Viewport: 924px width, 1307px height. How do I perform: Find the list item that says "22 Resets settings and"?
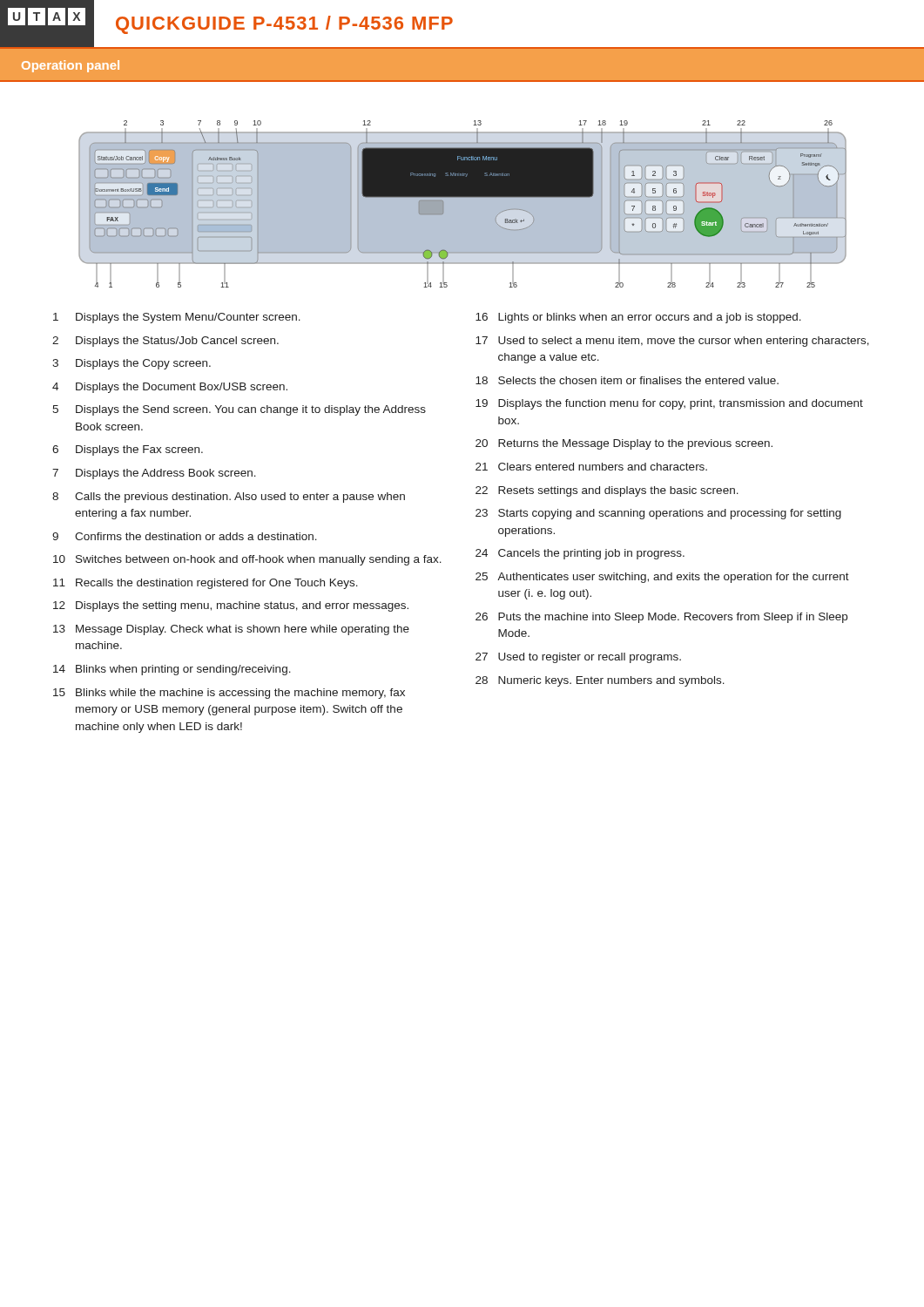607,490
